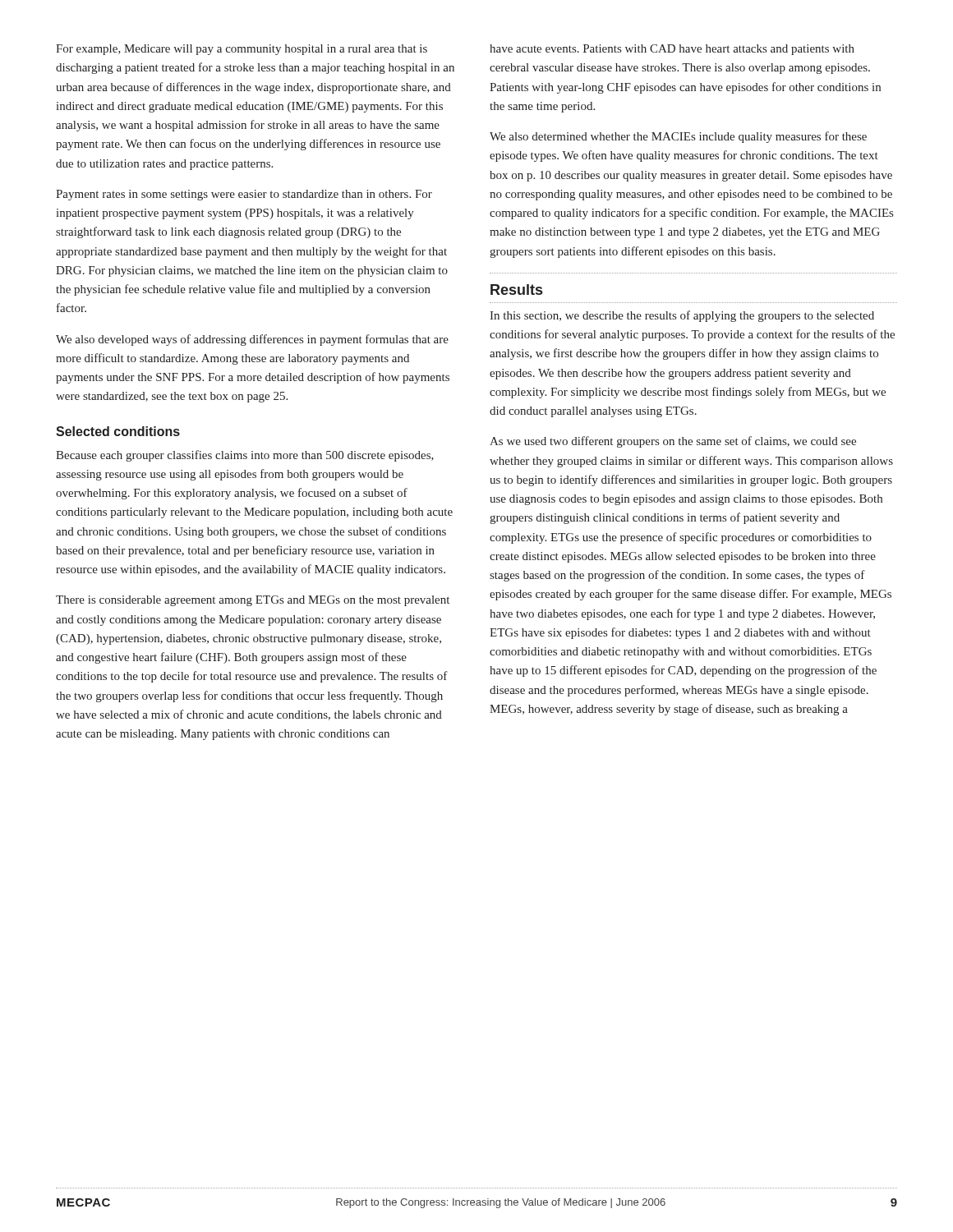Point to the block beginning "As we used two different"
The width and height of the screenshot is (953, 1232).
coord(693,575)
